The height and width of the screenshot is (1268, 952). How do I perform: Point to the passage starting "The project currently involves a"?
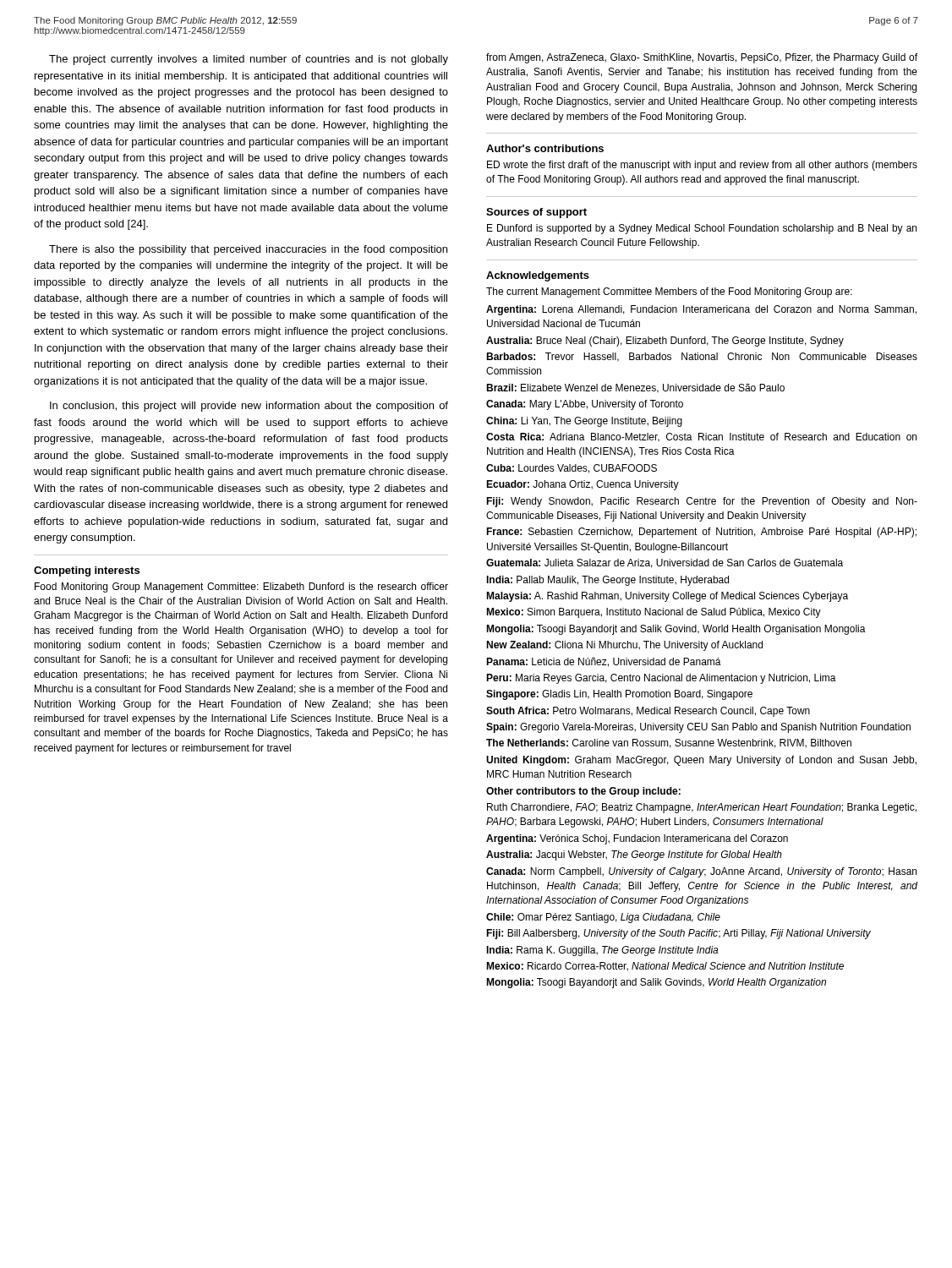tap(241, 141)
